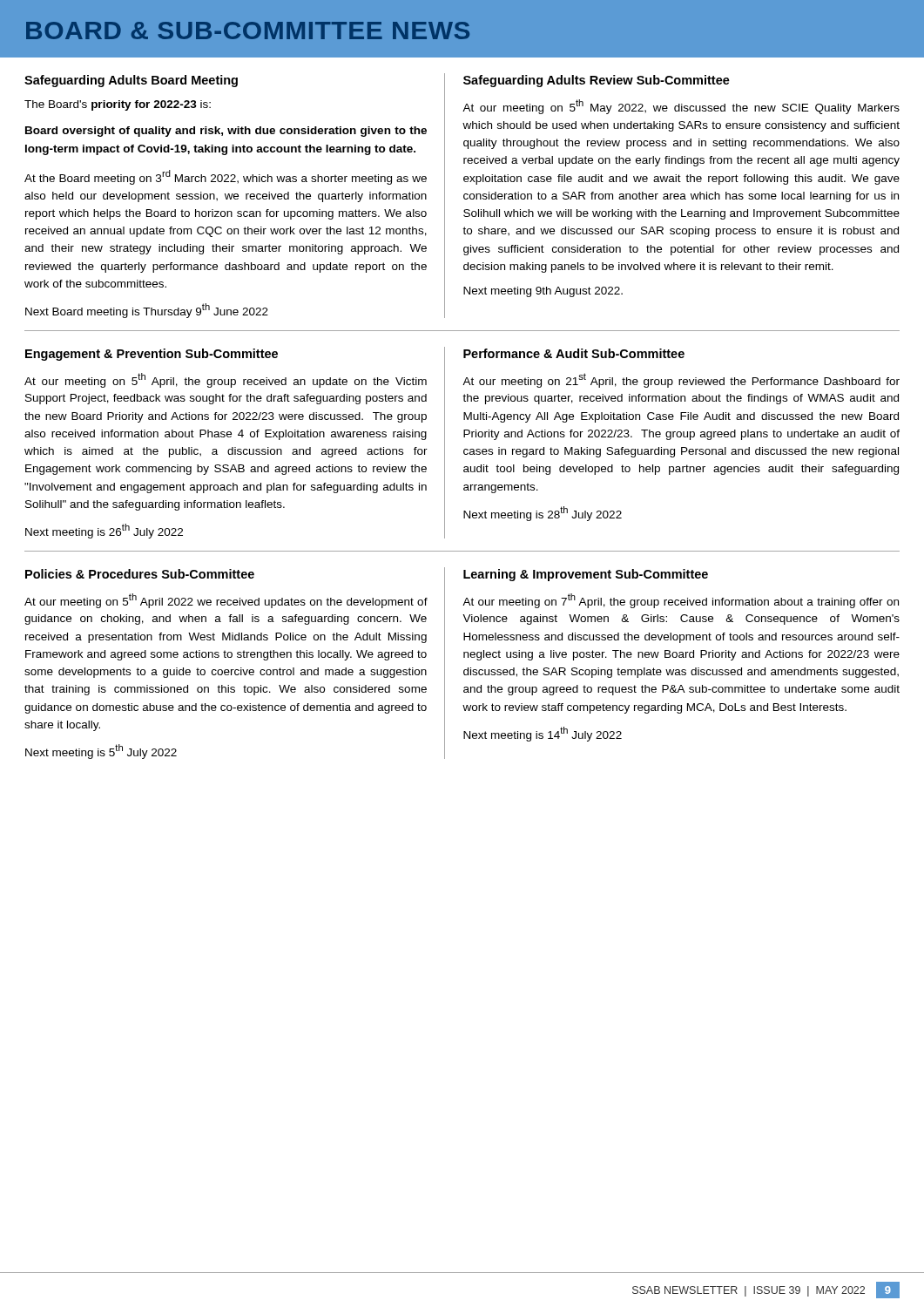Click on the region starting "BOARD & SUB-COMMITTEE NEWS"

pos(462,31)
